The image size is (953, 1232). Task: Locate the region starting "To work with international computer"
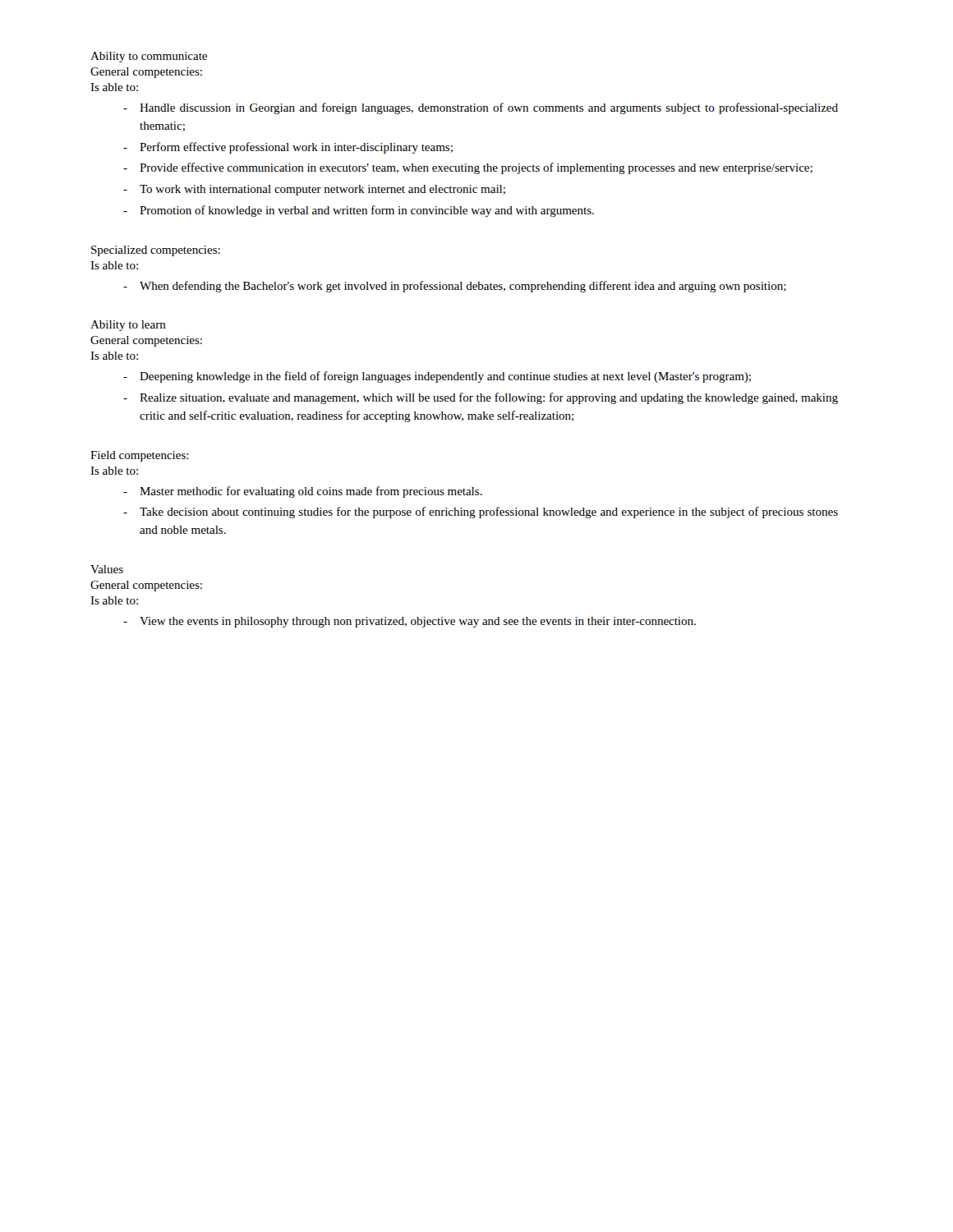[x=464, y=190]
